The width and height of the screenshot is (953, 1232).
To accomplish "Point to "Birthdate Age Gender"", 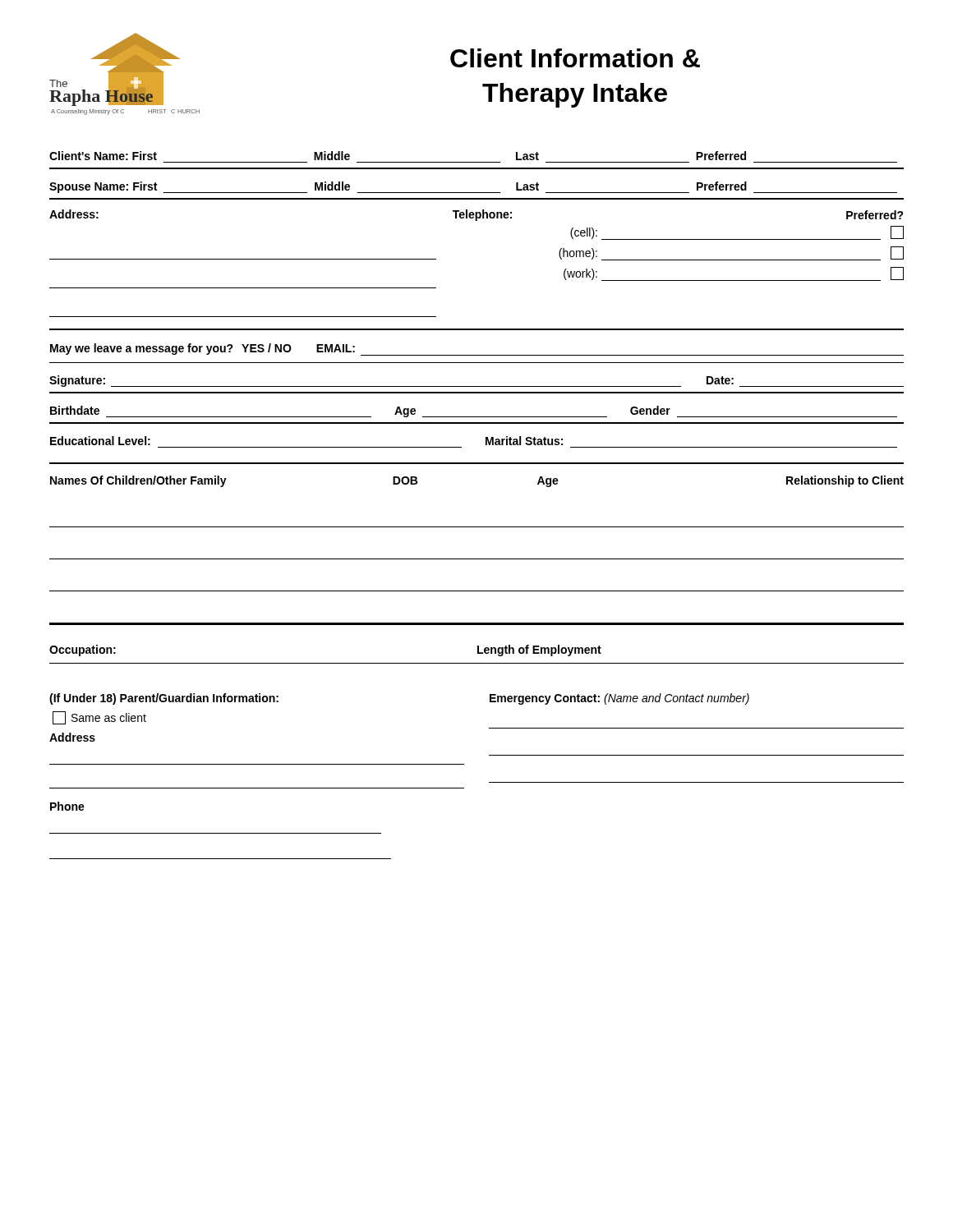I will (x=476, y=409).
